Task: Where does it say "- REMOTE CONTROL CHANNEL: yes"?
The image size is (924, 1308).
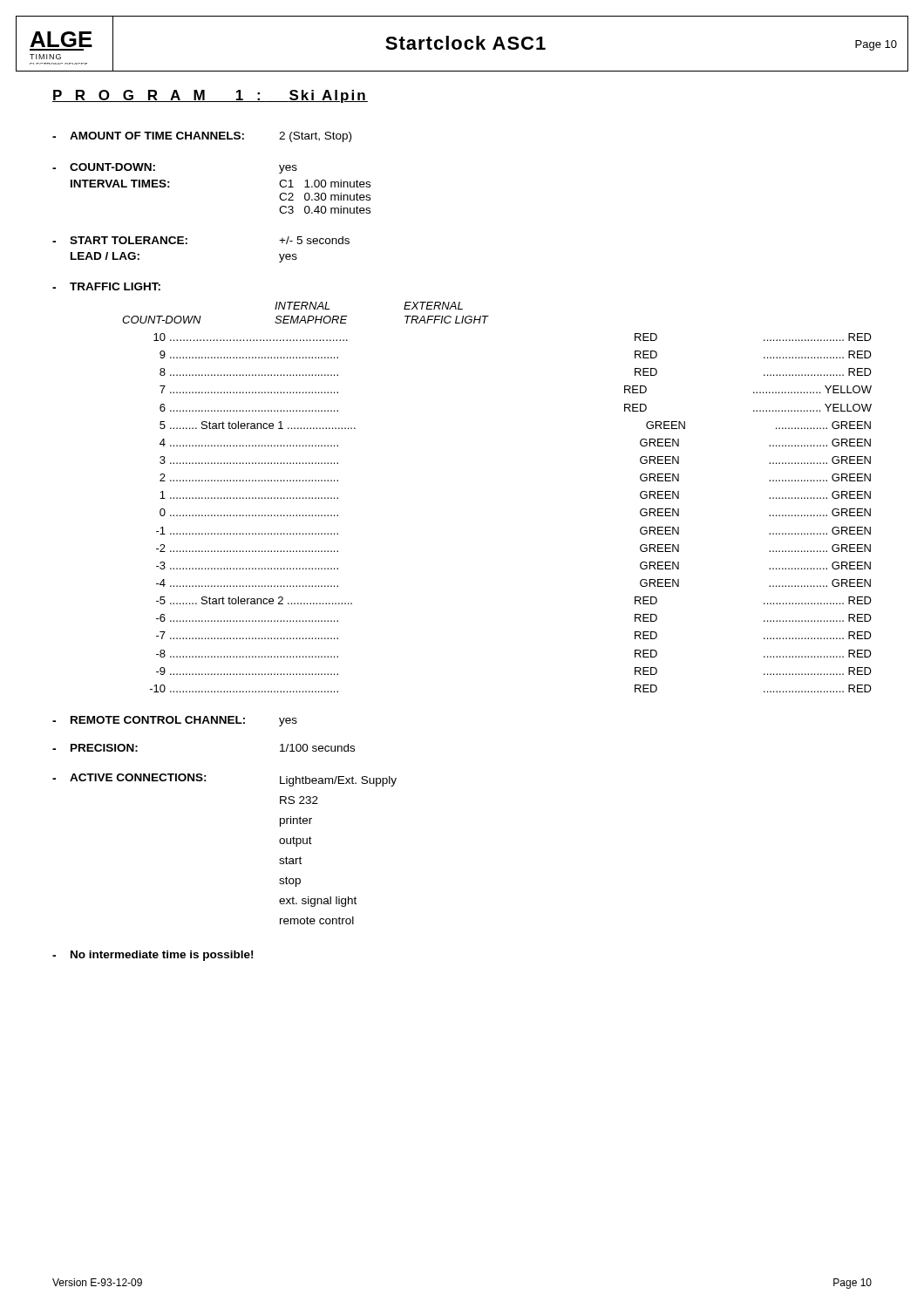Action: coord(175,720)
